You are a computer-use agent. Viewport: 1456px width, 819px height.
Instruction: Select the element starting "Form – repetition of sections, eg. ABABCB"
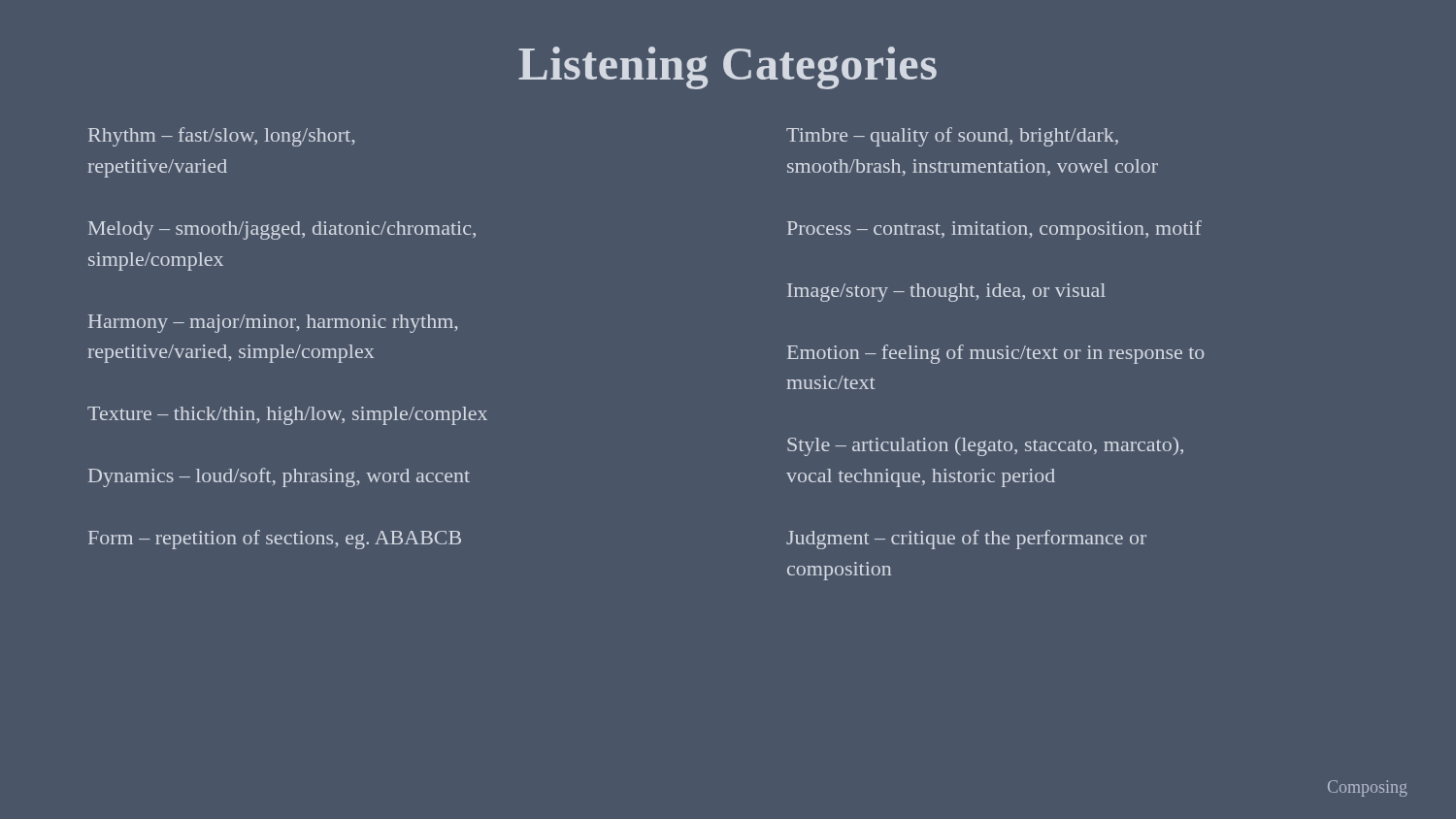(379, 538)
